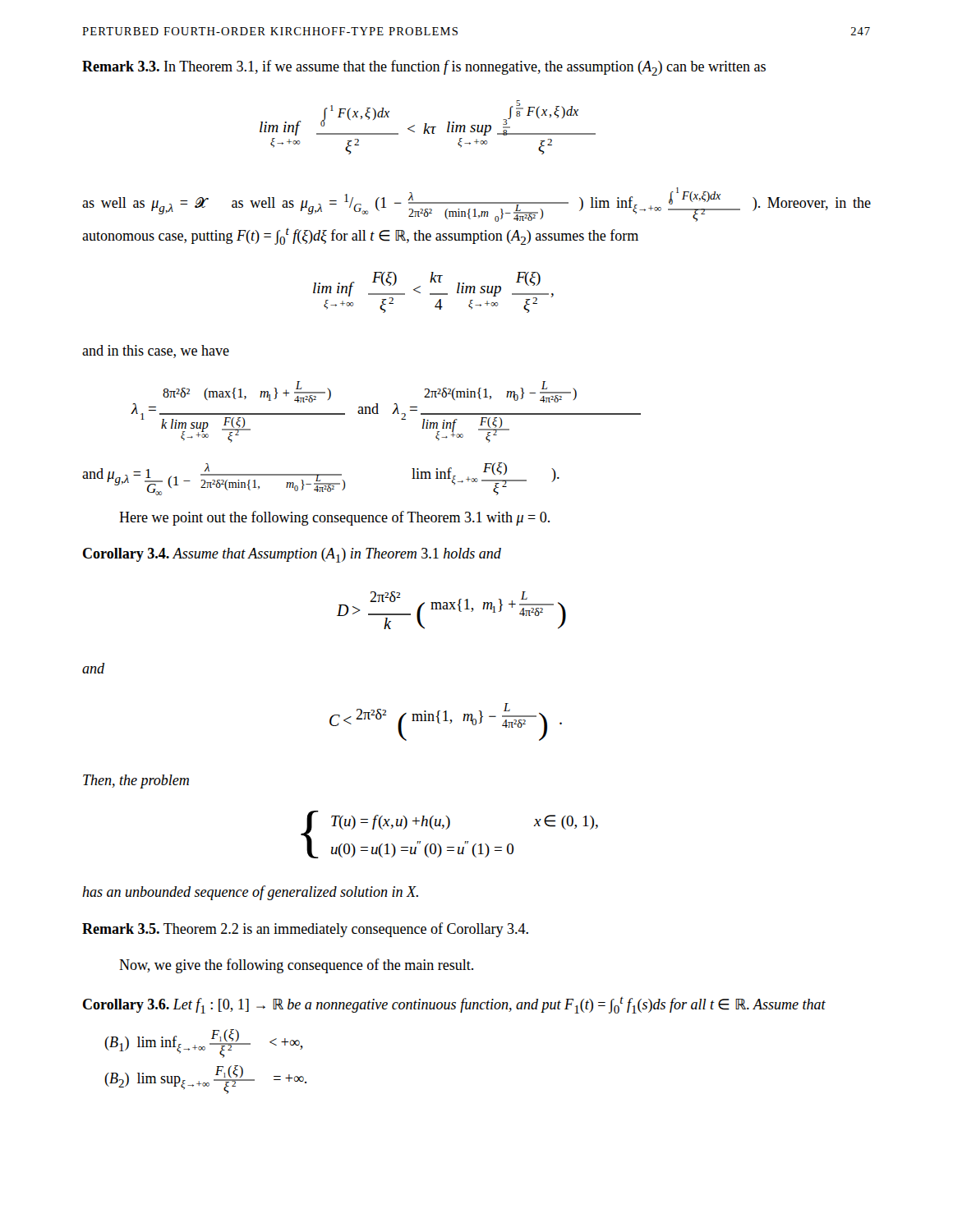Click on the list item containing "(B2) lim supξ→+∞ F₁(ξ)"

(206, 1080)
